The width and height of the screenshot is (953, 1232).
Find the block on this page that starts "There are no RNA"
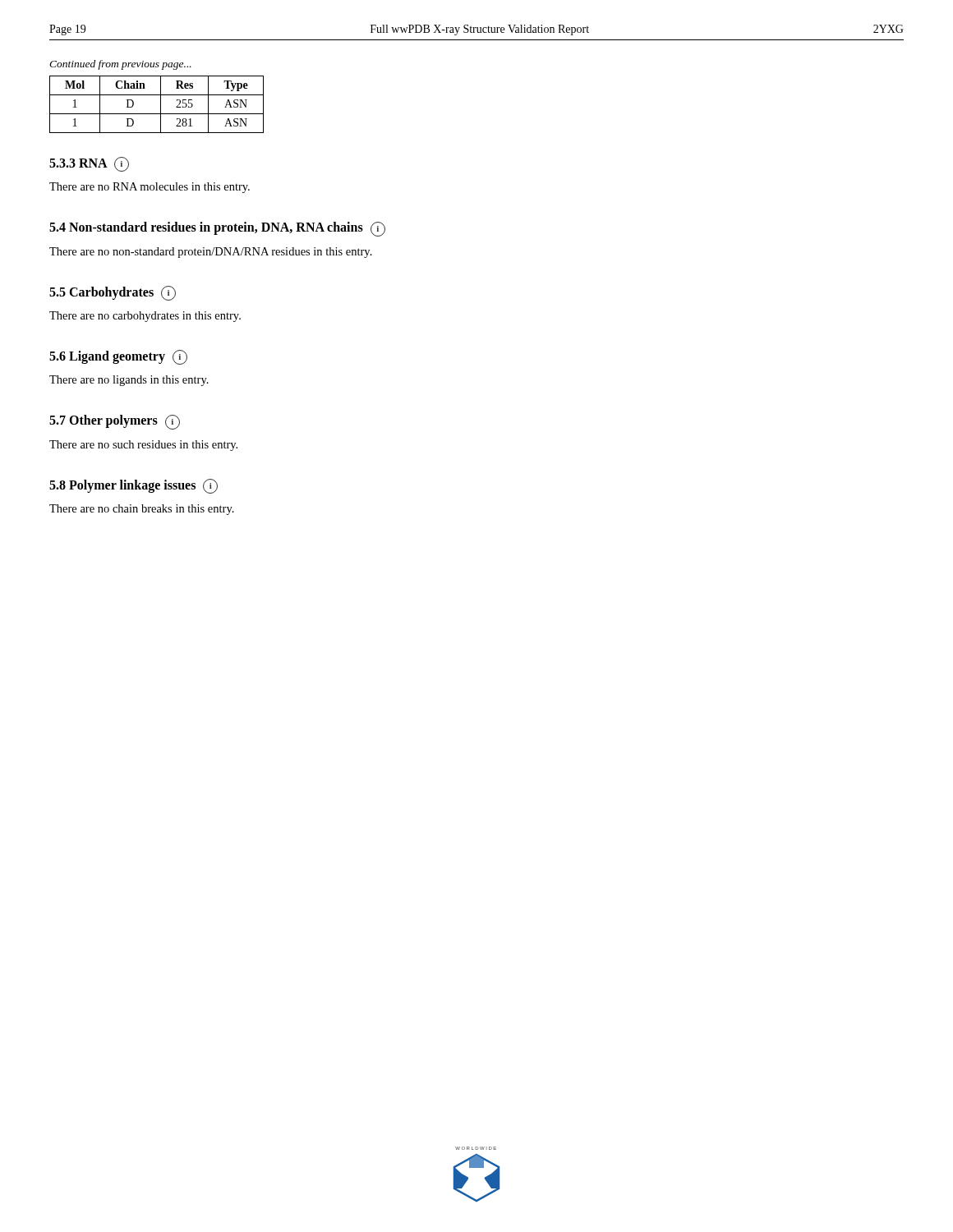click(150, 187)
